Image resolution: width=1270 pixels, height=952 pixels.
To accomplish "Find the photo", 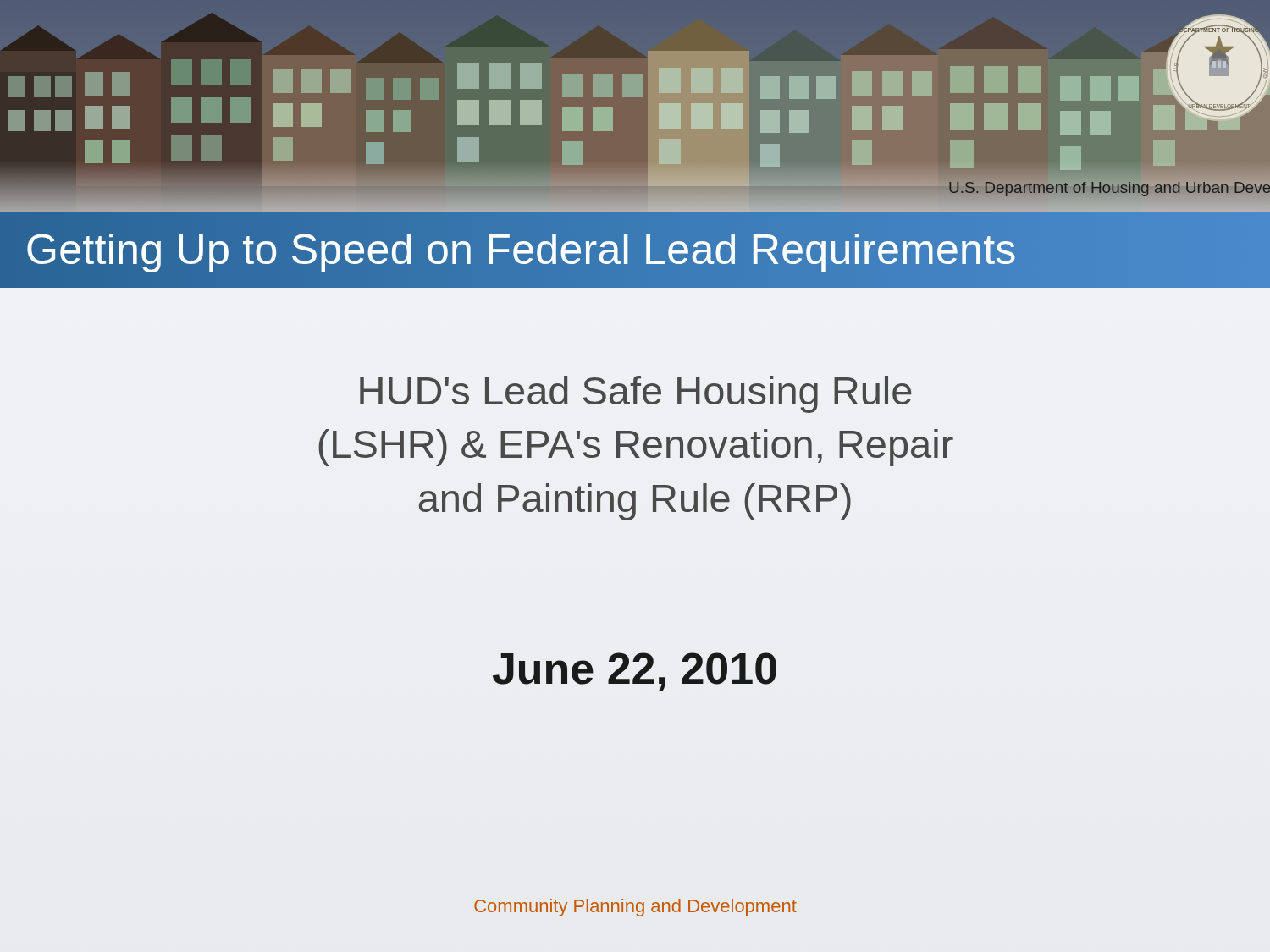I will 635,106.
